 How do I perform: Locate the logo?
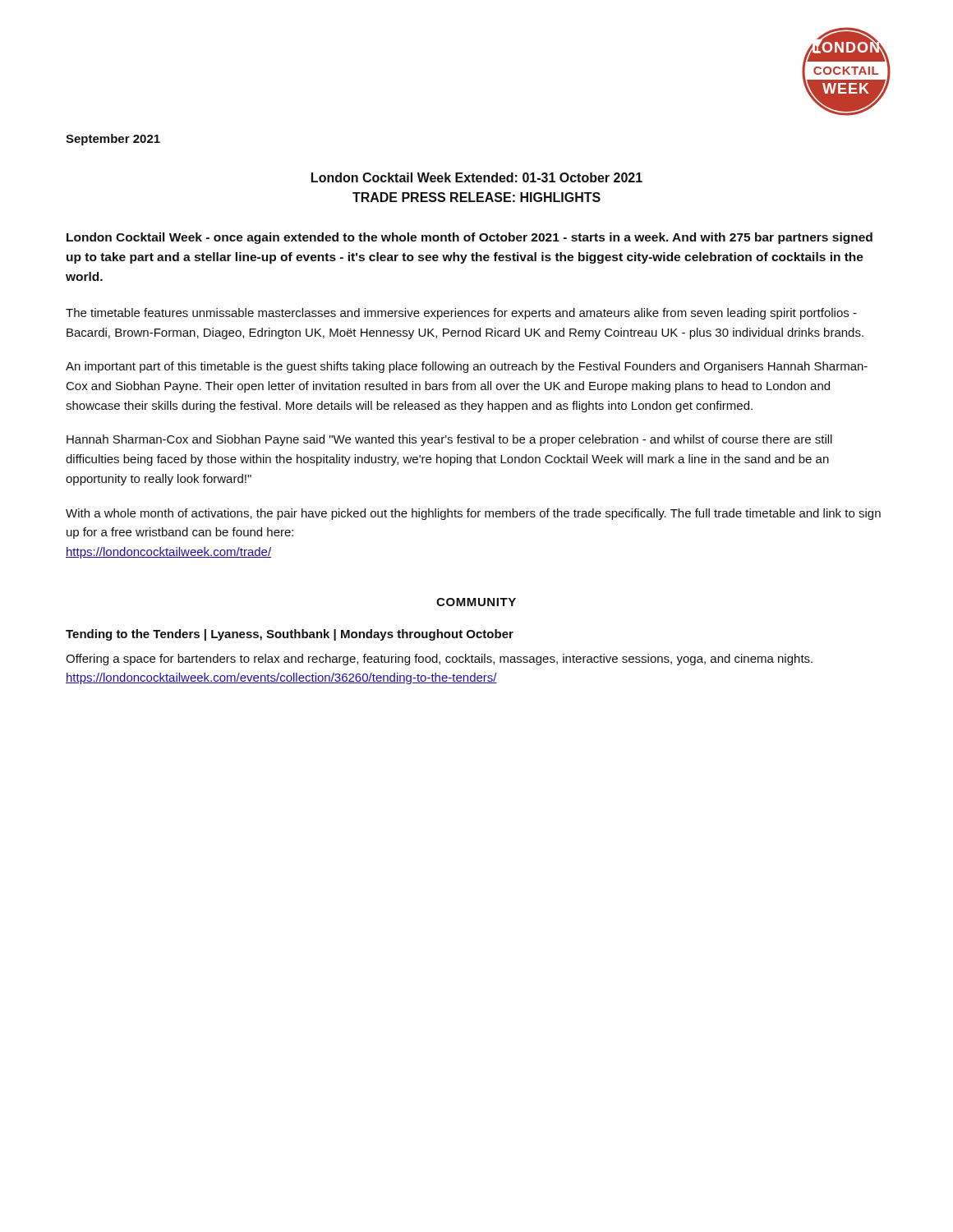coord(846,71)
